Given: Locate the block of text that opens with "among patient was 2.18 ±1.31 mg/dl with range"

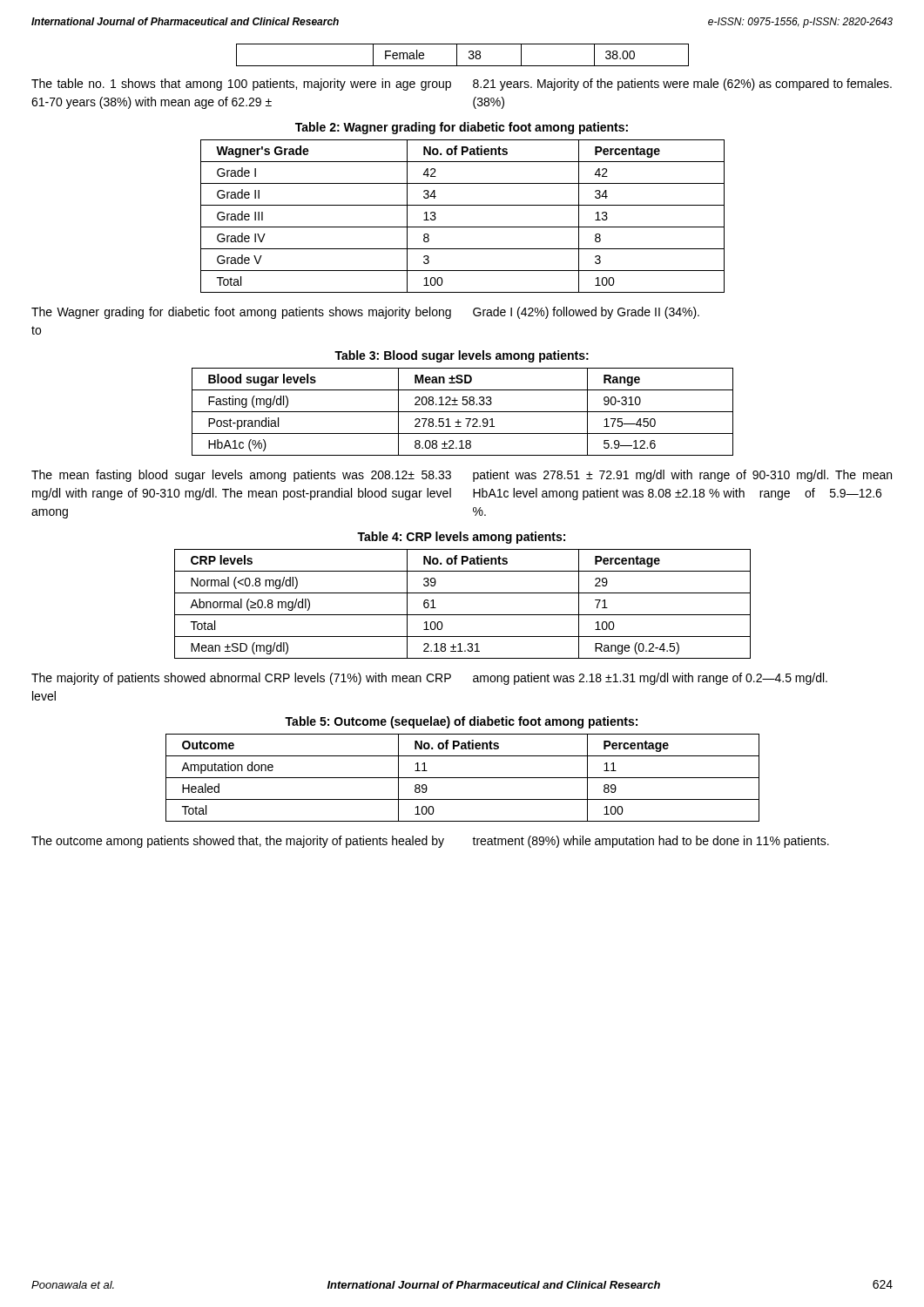Looking at the screenshot, I should coord(650,678).
